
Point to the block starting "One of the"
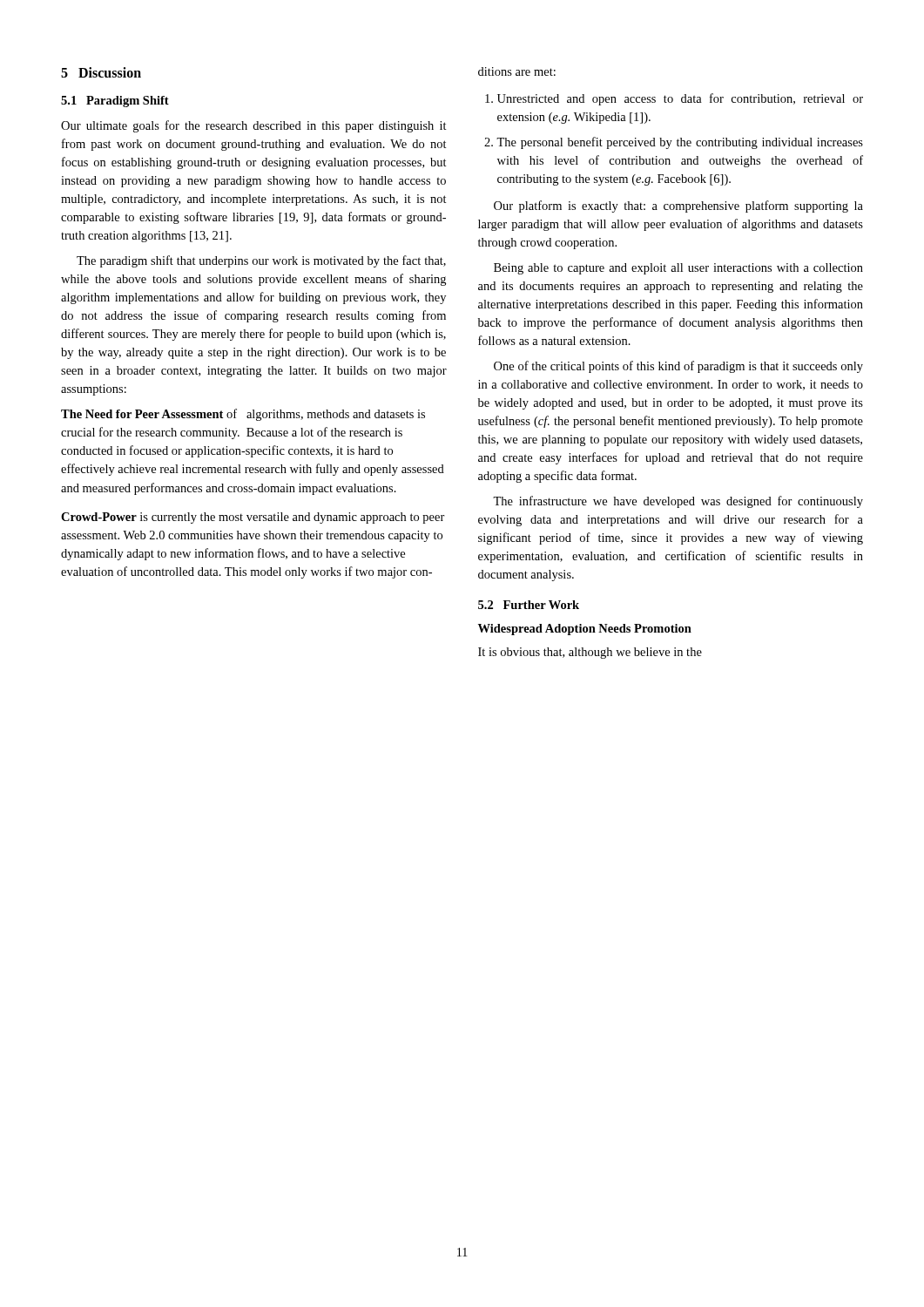[670, 422]
